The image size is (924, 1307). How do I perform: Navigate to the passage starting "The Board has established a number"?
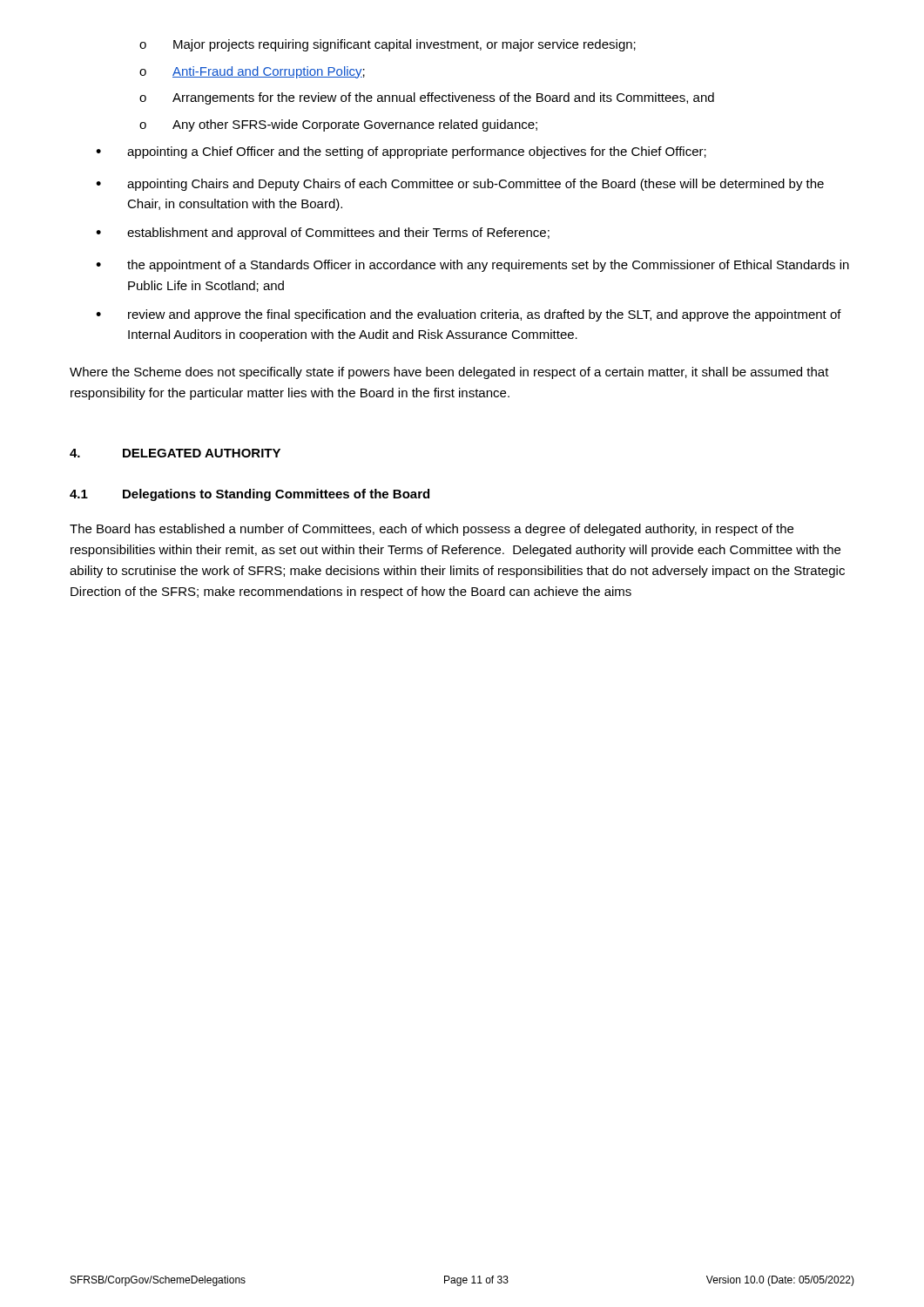(x=457, y=560)
